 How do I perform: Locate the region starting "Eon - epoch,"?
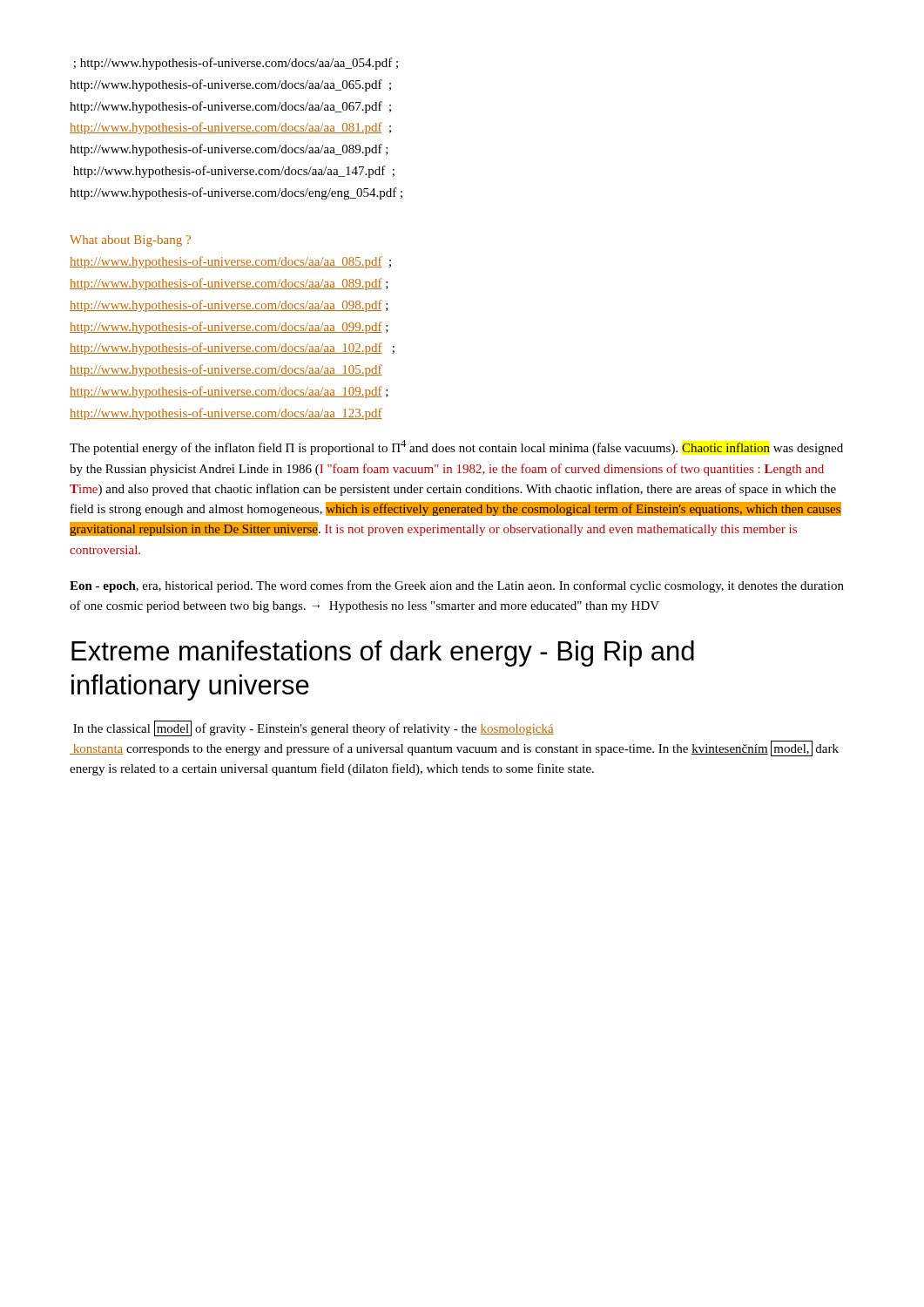coord(457,595)
